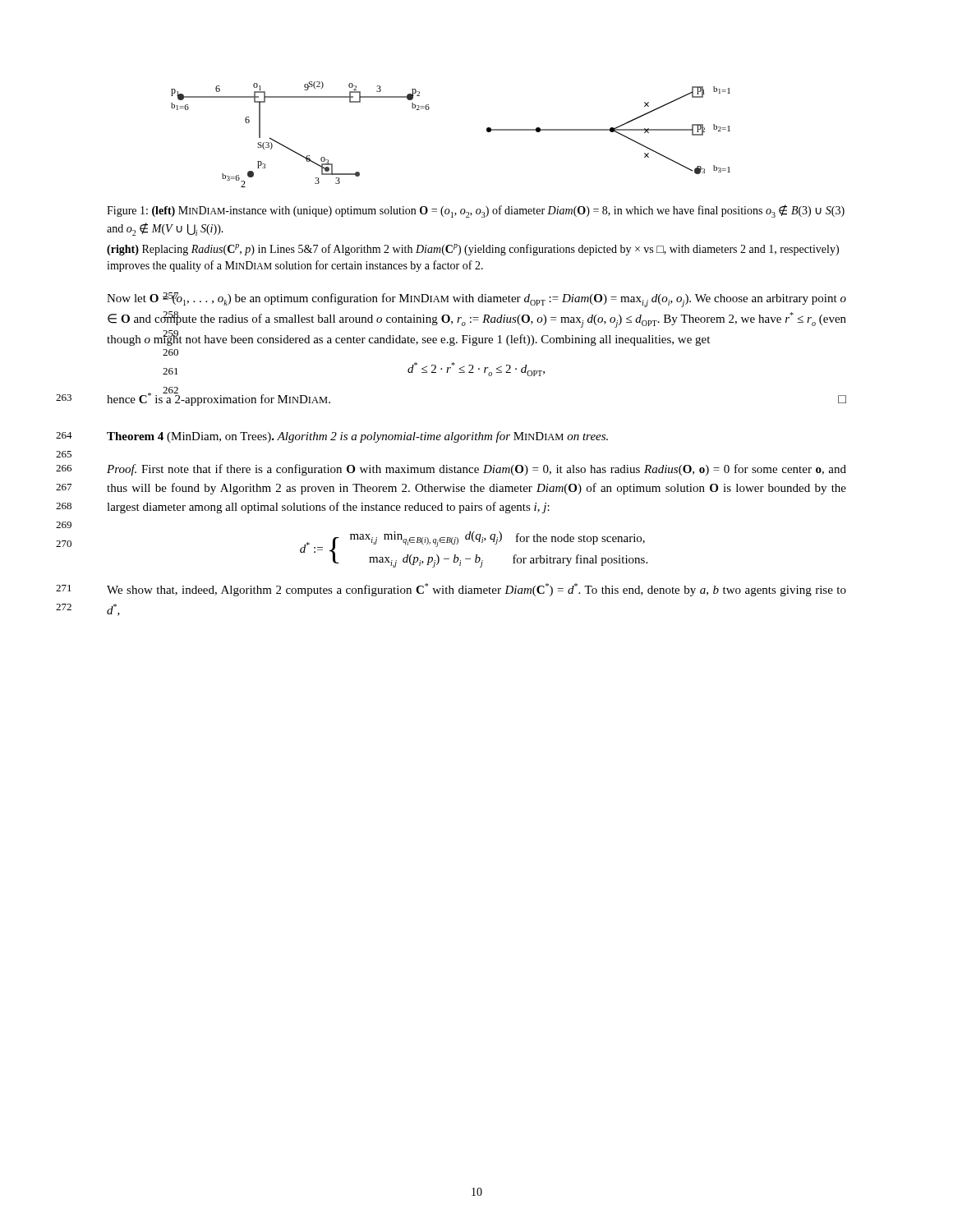Click a section header
Image resolution: width=953 pixels, height=1232 pixels.
pos(476,437)
